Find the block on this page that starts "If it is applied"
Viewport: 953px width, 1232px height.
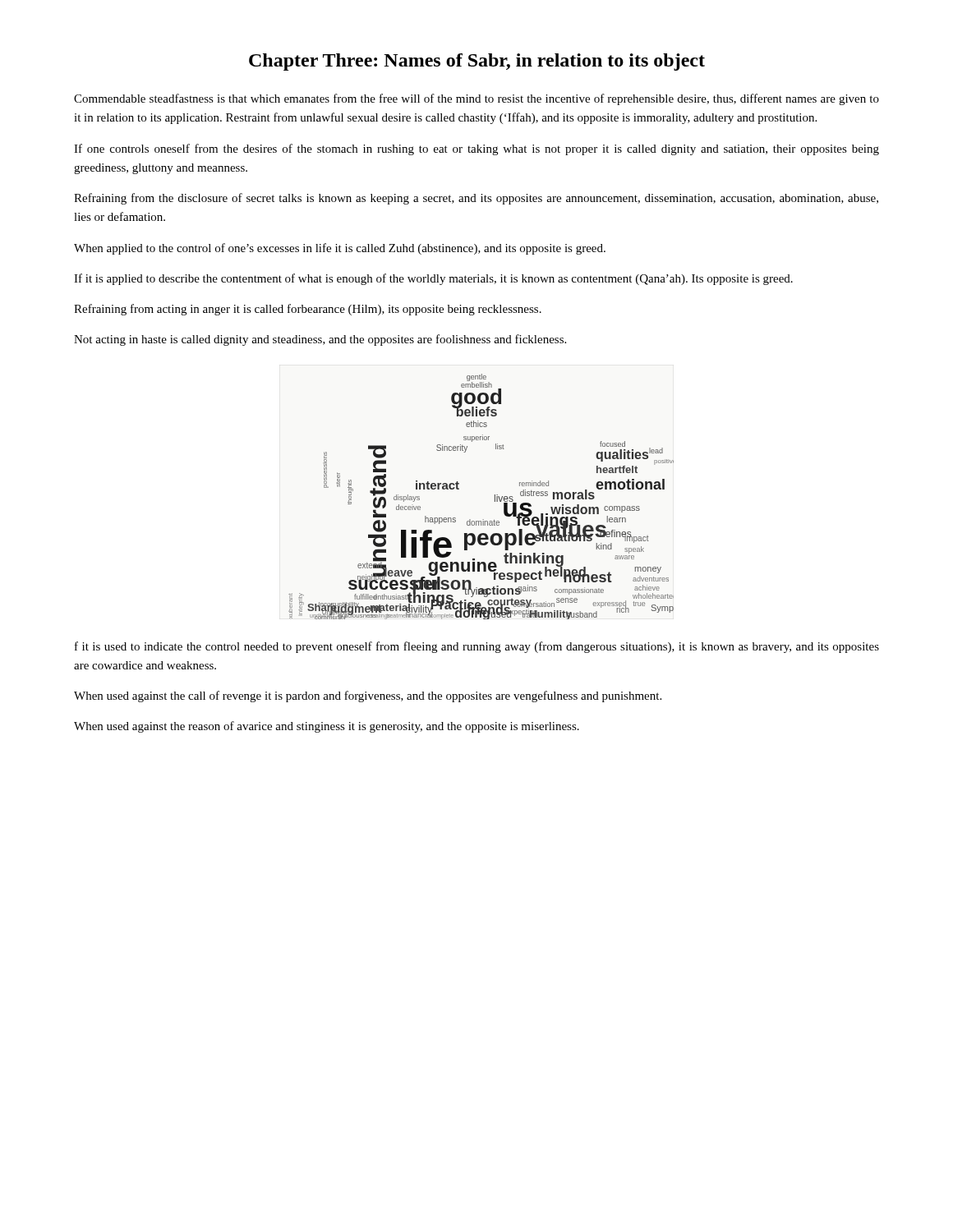coord(434,278)
